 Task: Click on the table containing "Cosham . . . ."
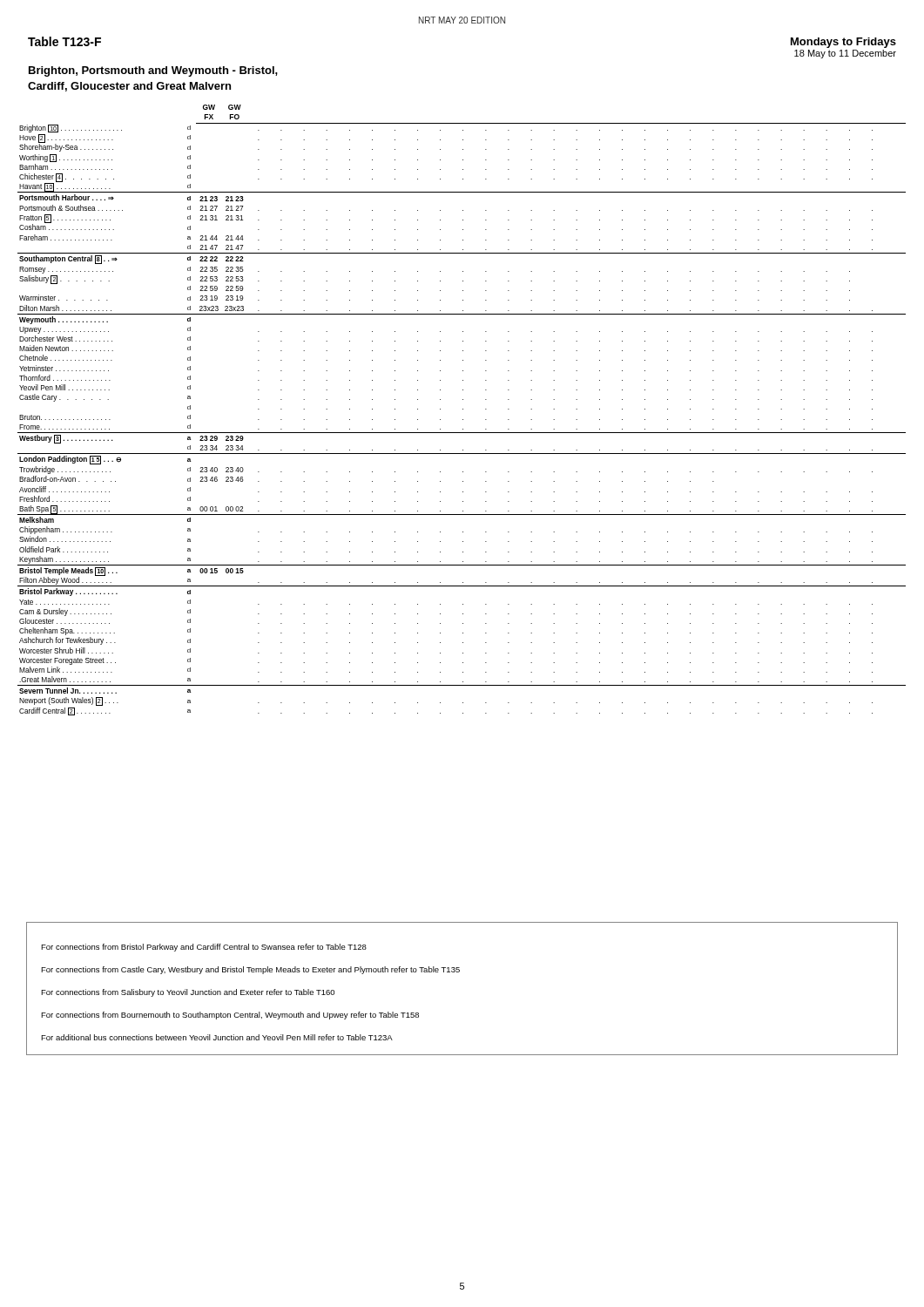[462, 409]
